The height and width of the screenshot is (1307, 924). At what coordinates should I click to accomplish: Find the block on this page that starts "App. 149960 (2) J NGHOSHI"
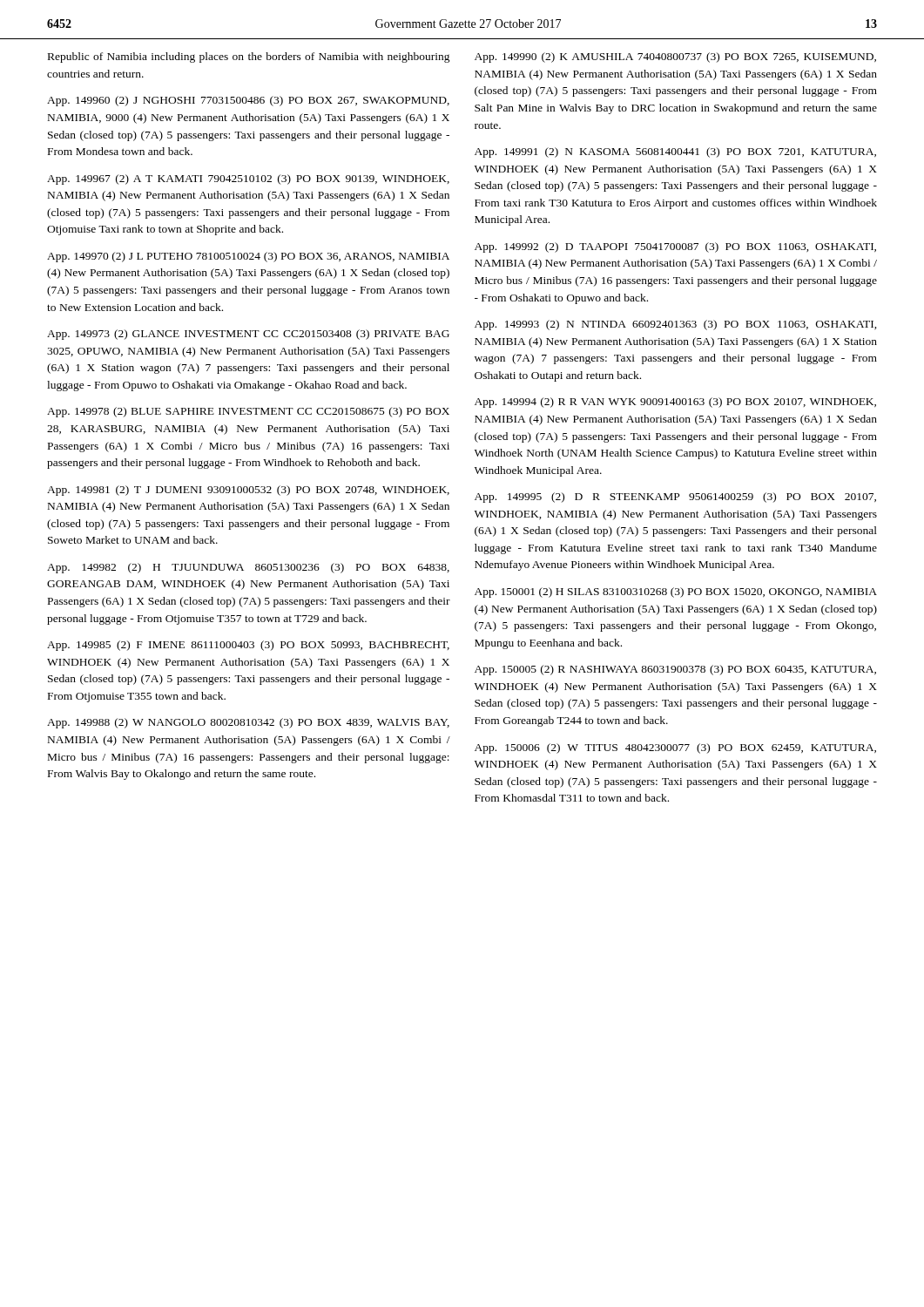248,126
